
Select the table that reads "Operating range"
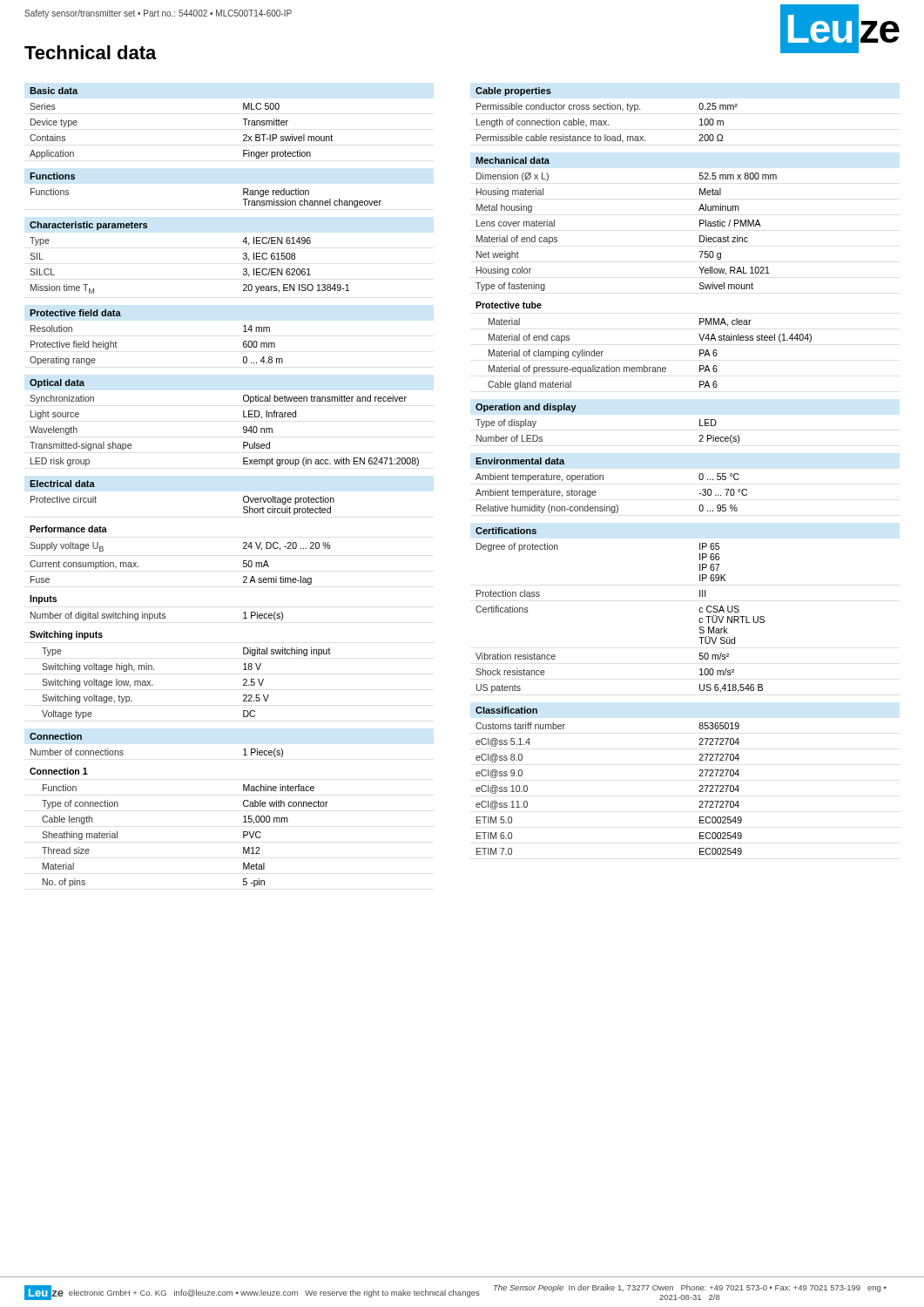coord(229,344)
